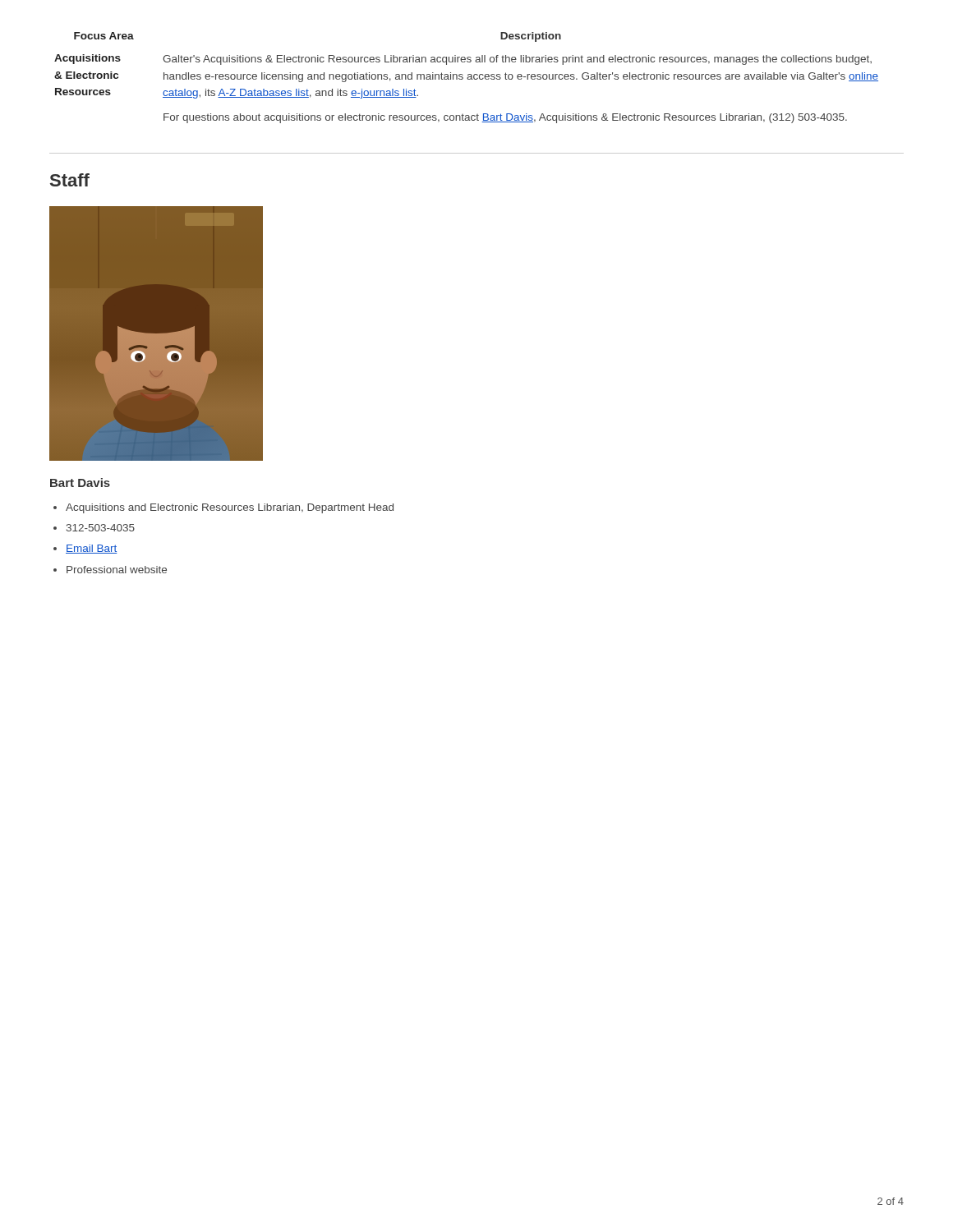This screenshot has height=1232, width=953.
Task: Find the list item containing "Professional website"
Action: (117, 570)
